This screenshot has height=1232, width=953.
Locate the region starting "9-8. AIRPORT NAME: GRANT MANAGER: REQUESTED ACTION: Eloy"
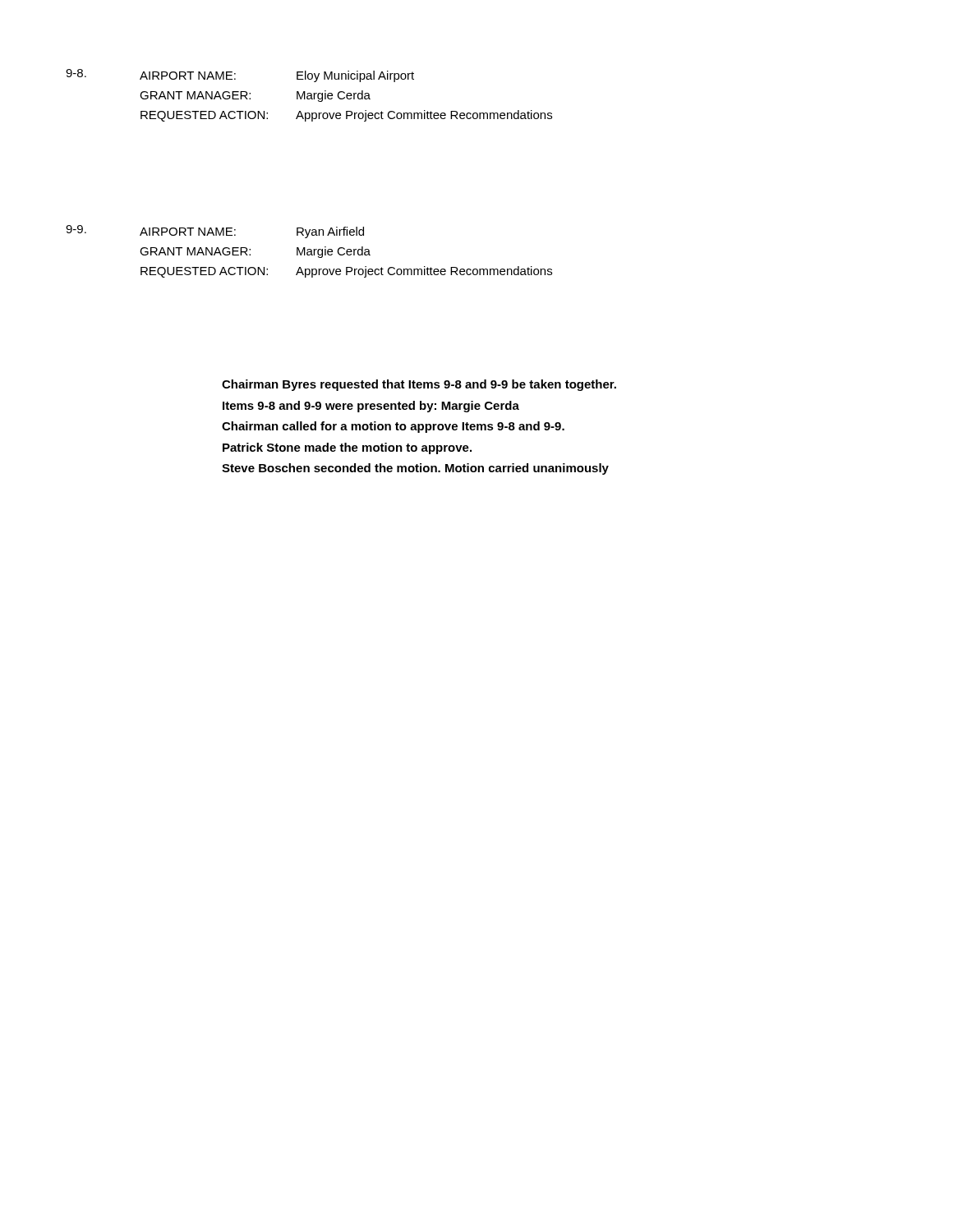pyautogui.click(x=309, y=95)
